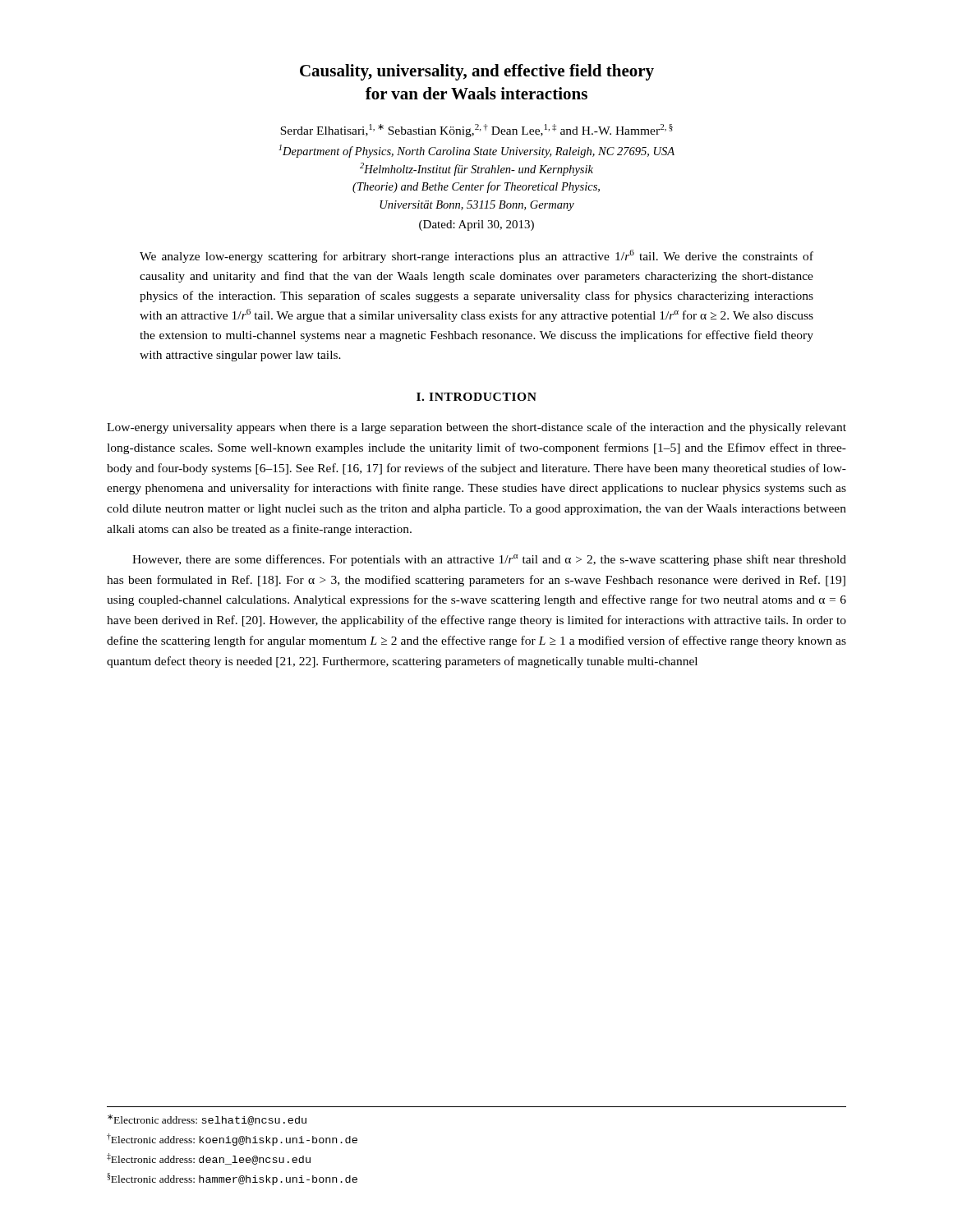
Task: Locate the element starting "§Electronic address: hammer@hiskp.uni-bonn.de"
Action: coord(232,1179)
